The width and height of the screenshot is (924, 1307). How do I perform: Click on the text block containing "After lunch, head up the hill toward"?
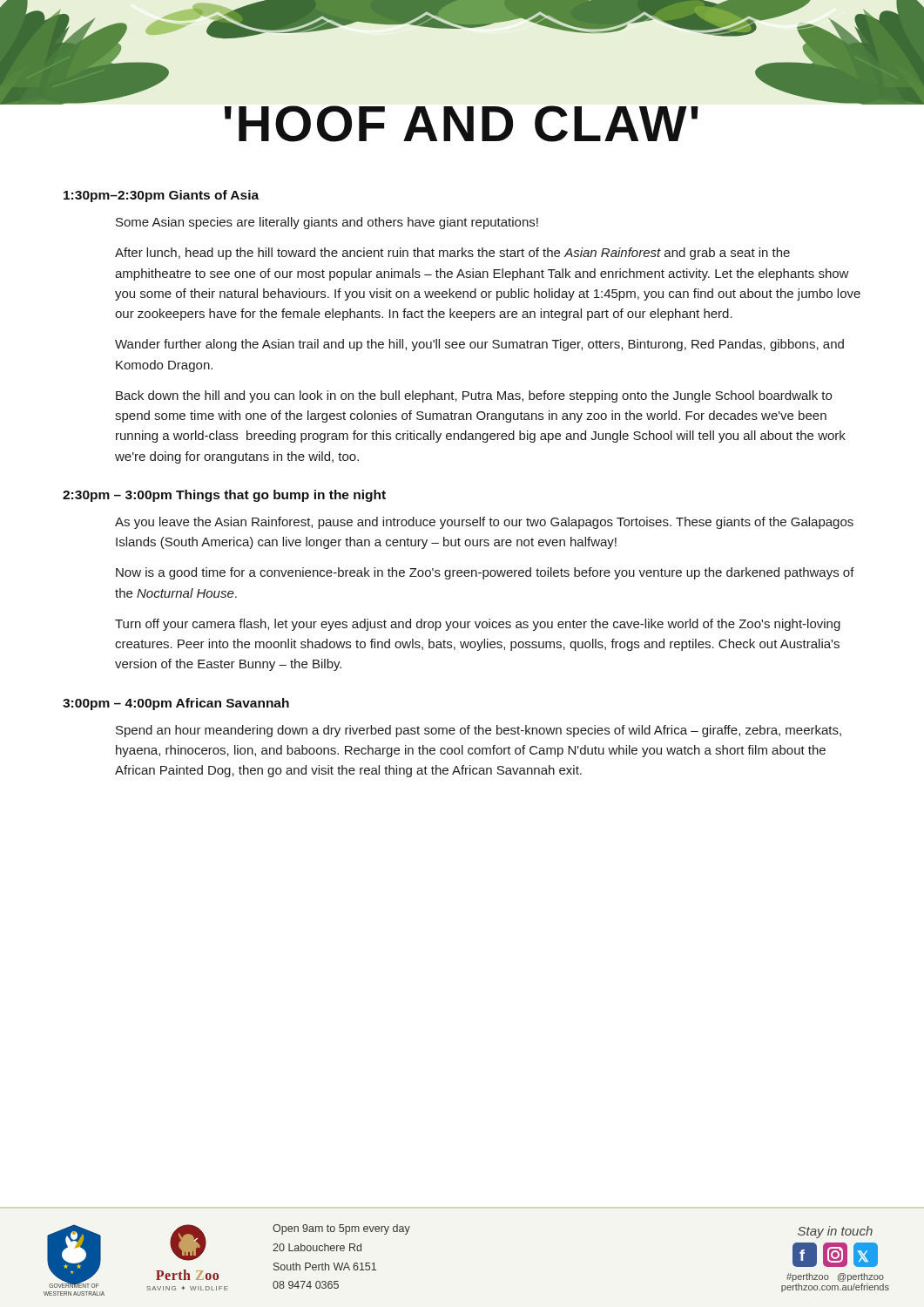tap(488, 283)
